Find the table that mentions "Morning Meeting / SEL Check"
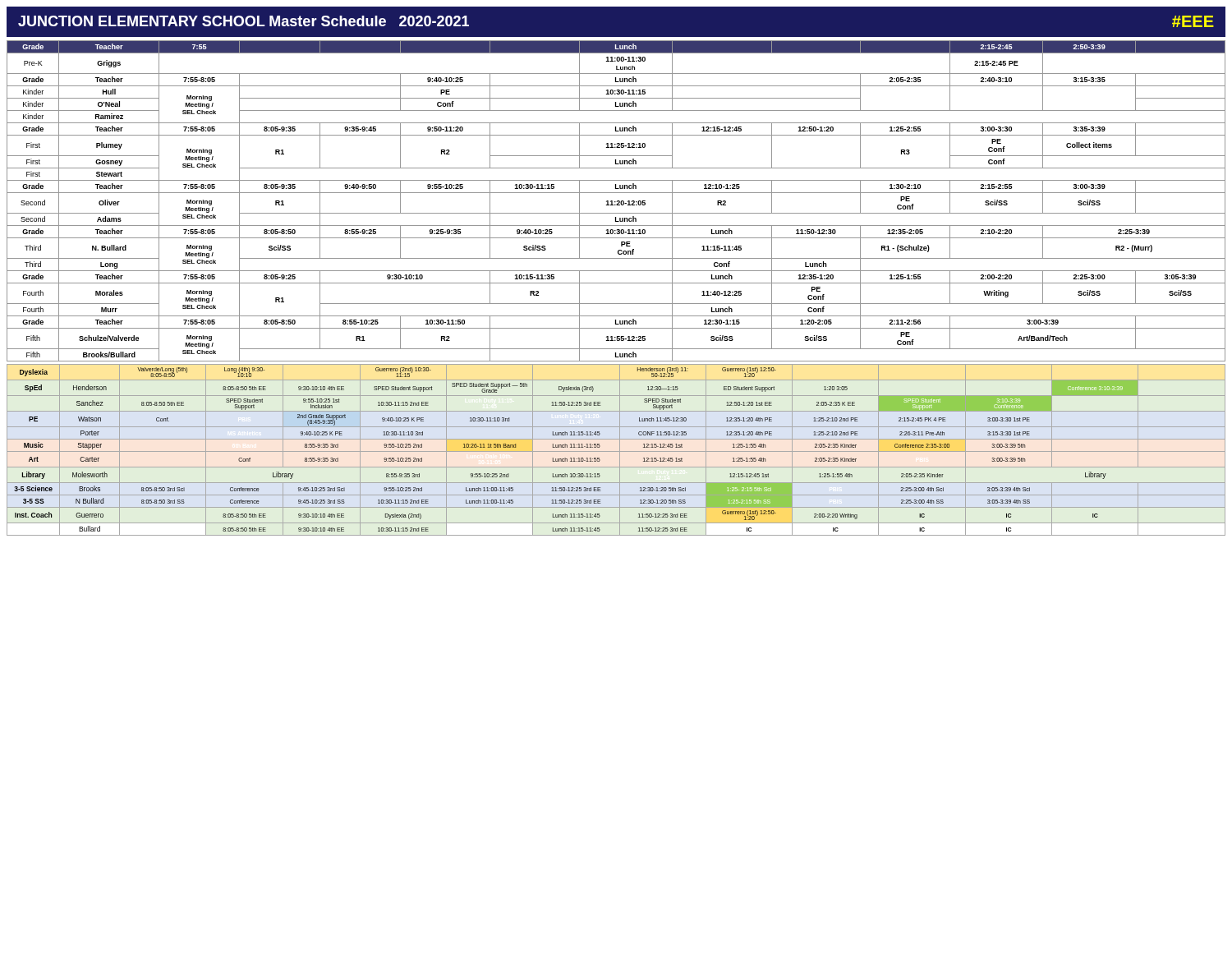Viewport: 1232px width, 953px height. click(x=616, y=288)
